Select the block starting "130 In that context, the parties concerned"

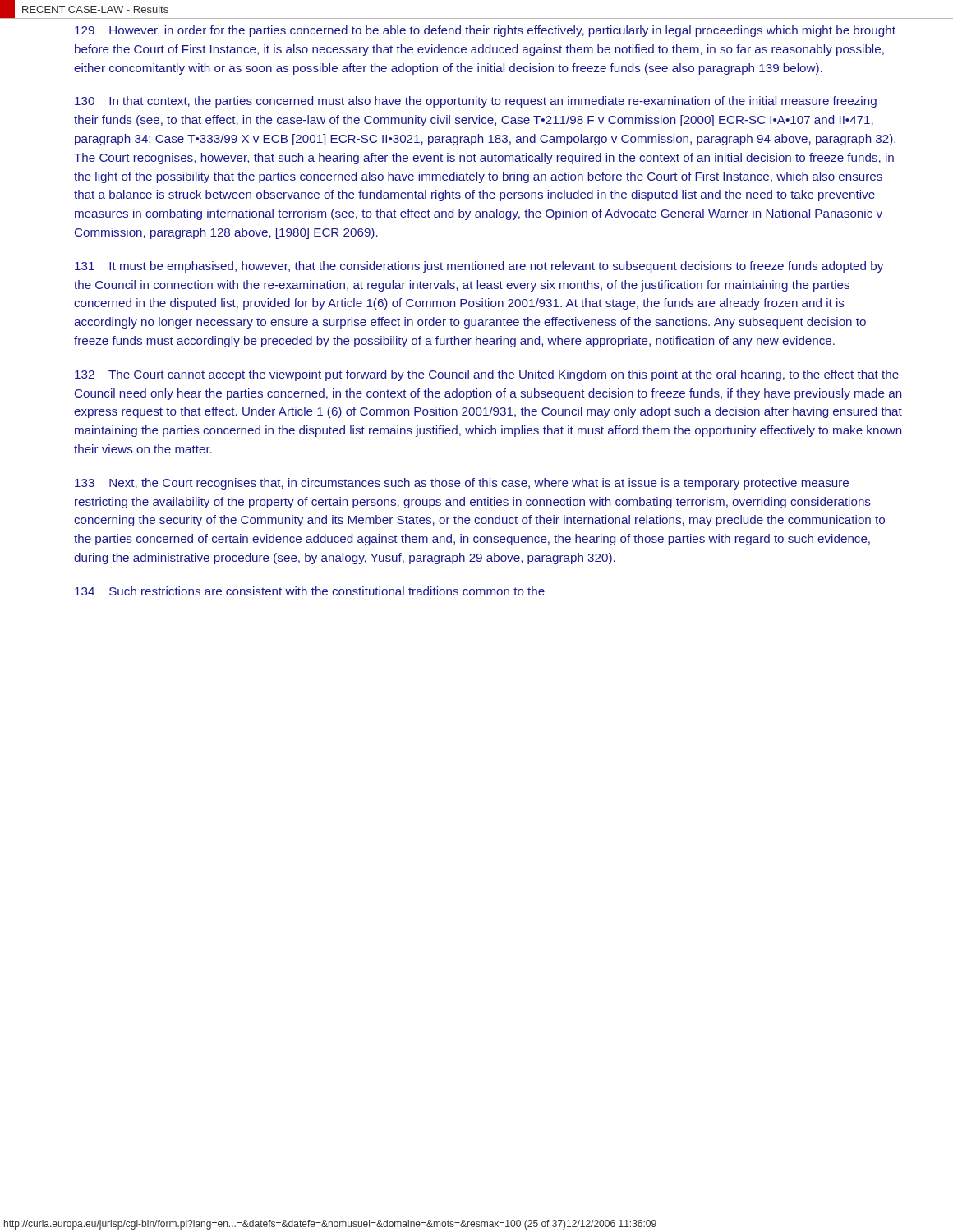[485, 167]
